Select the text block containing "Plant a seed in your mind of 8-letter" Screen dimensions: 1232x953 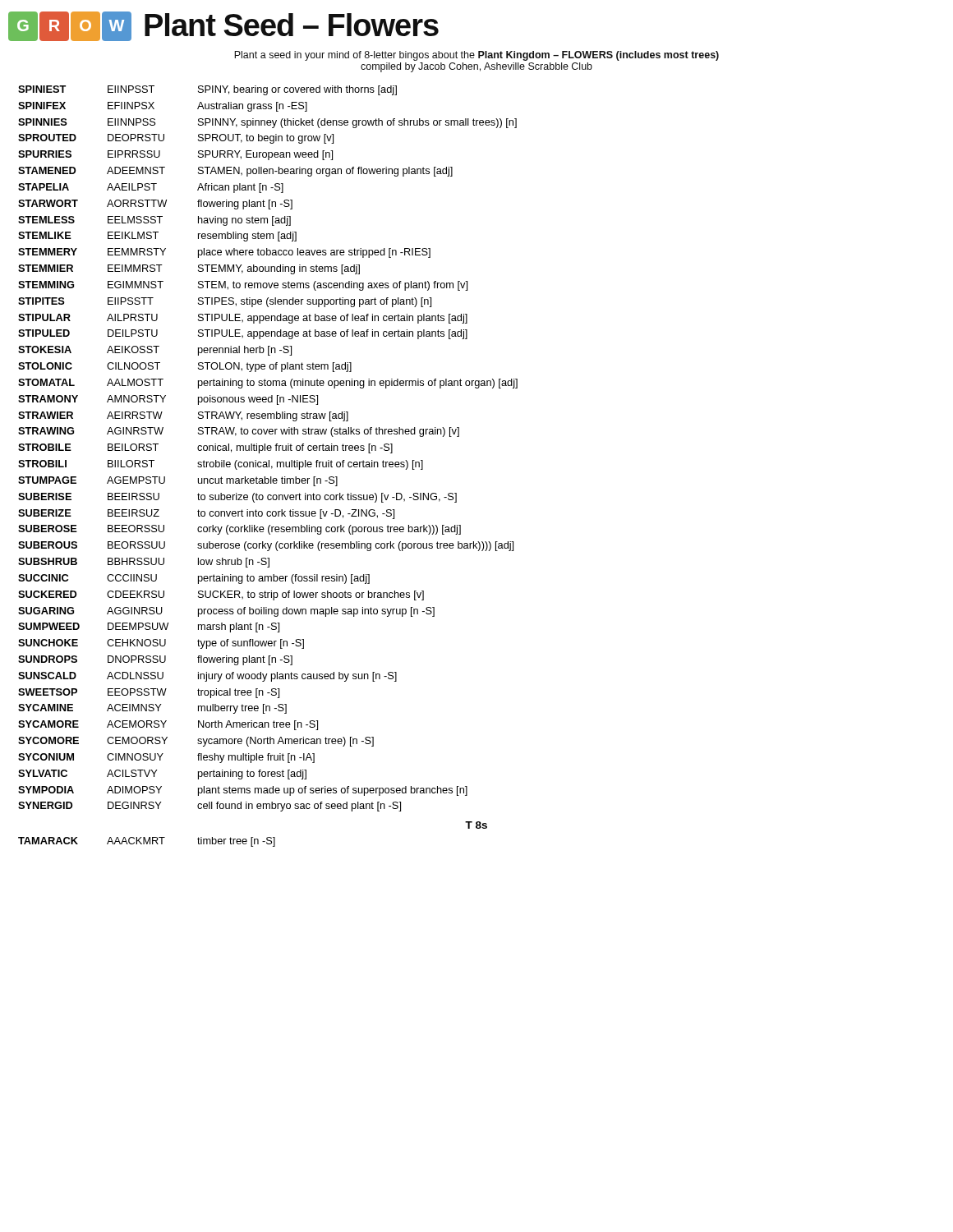[476, 61]
